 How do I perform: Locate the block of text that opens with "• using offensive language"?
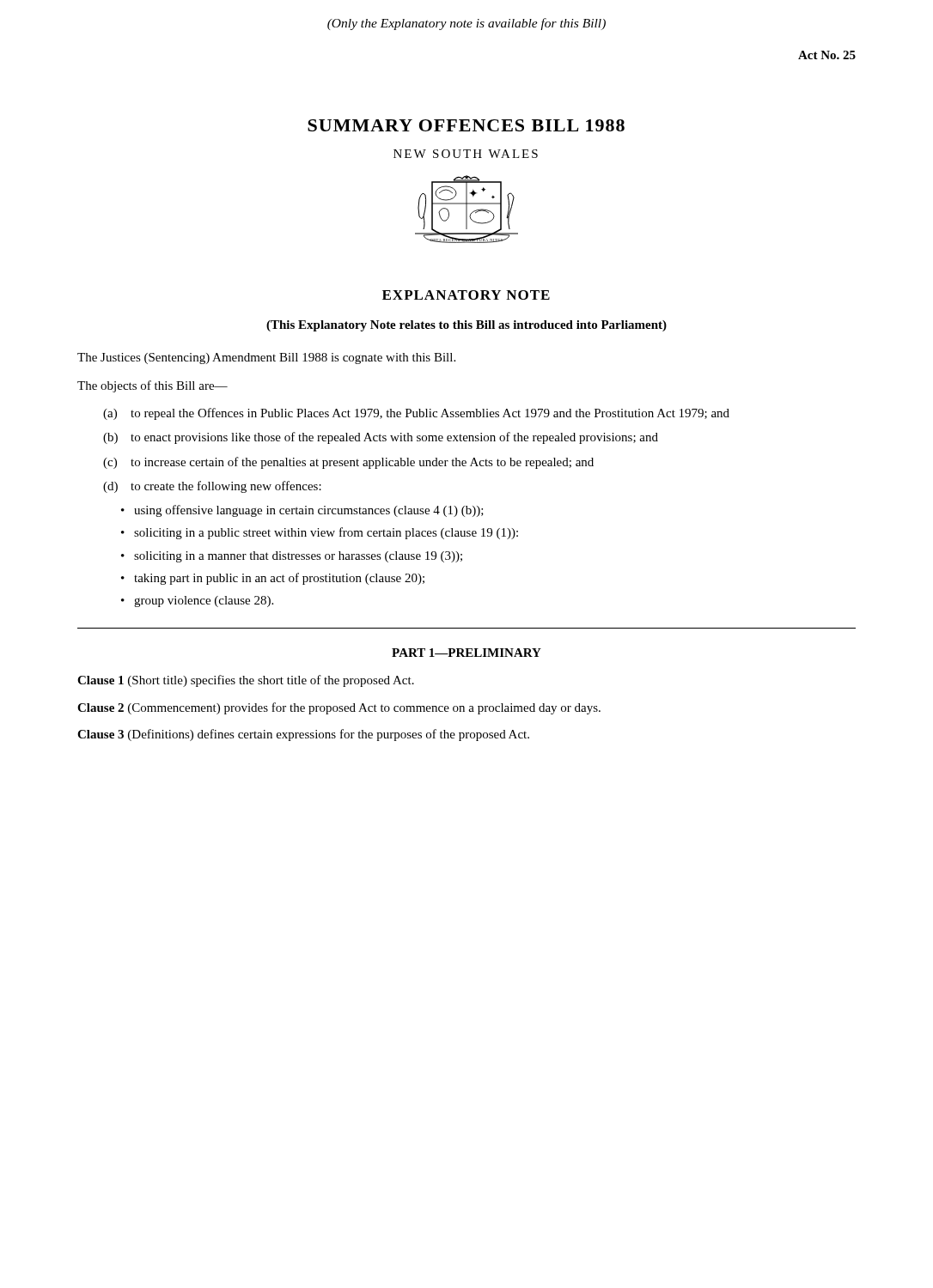(x=302, y=511)
